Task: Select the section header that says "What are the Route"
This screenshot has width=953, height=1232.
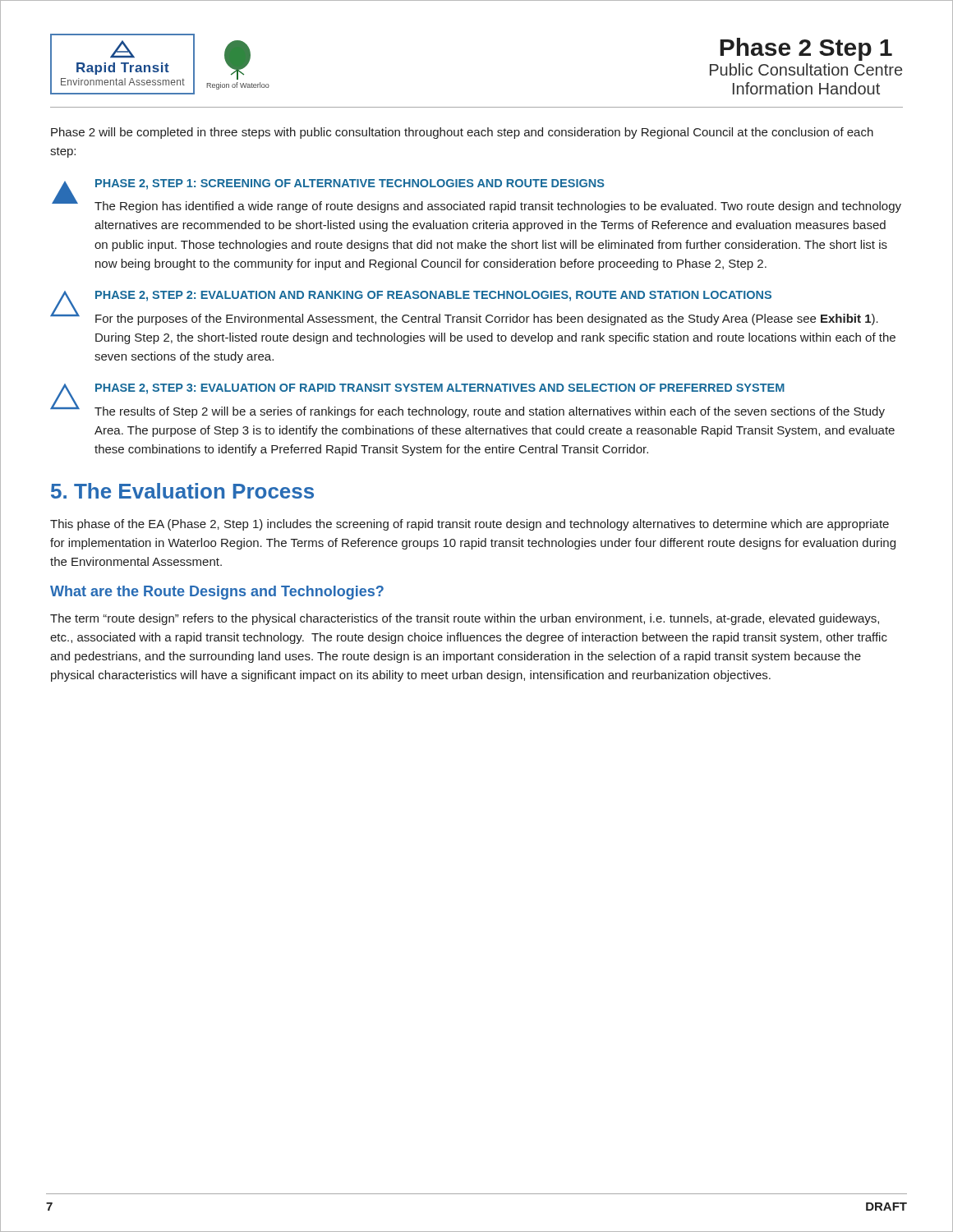Action: (217, 591)
